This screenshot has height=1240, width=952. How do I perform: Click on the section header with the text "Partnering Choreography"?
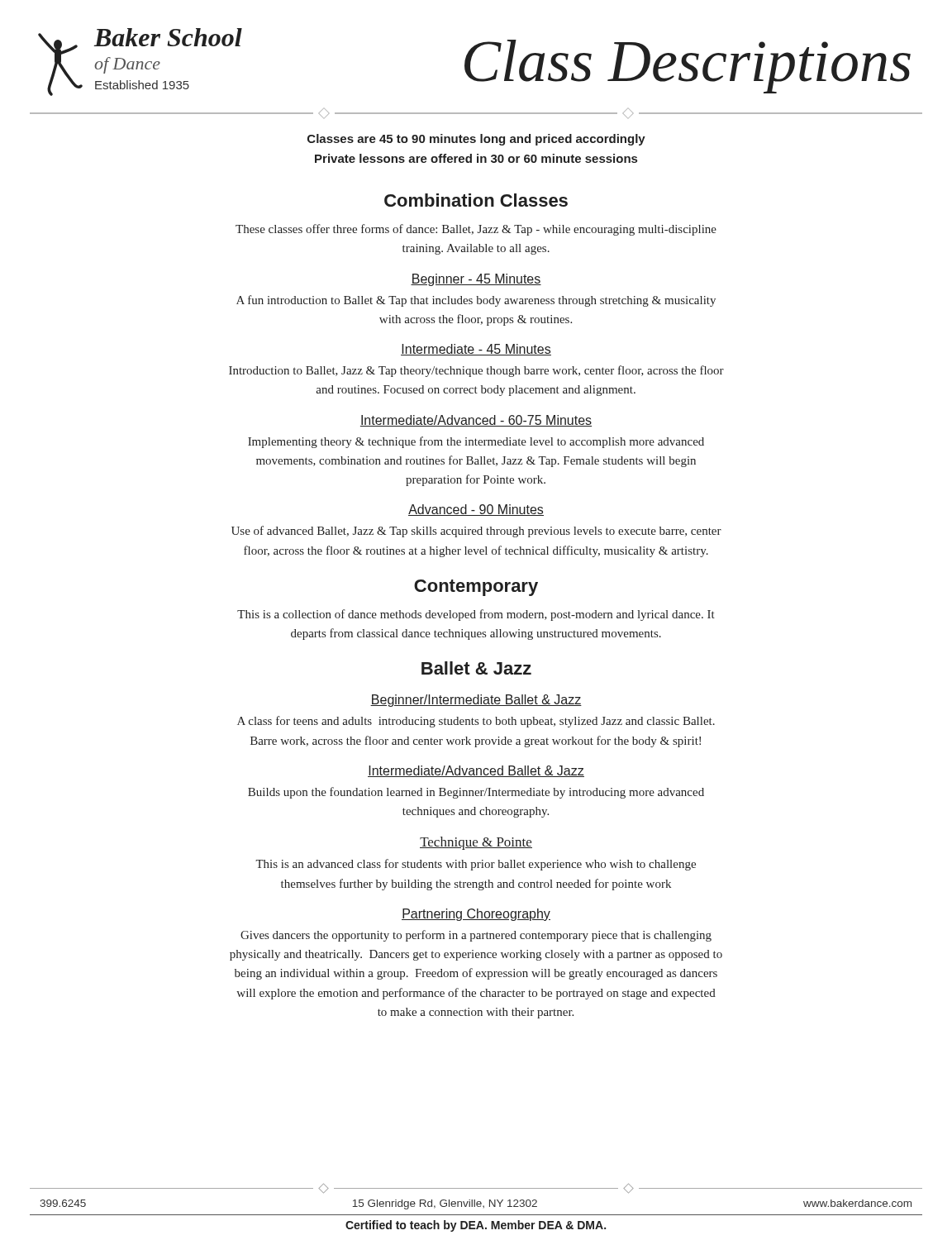pos(476,914)
